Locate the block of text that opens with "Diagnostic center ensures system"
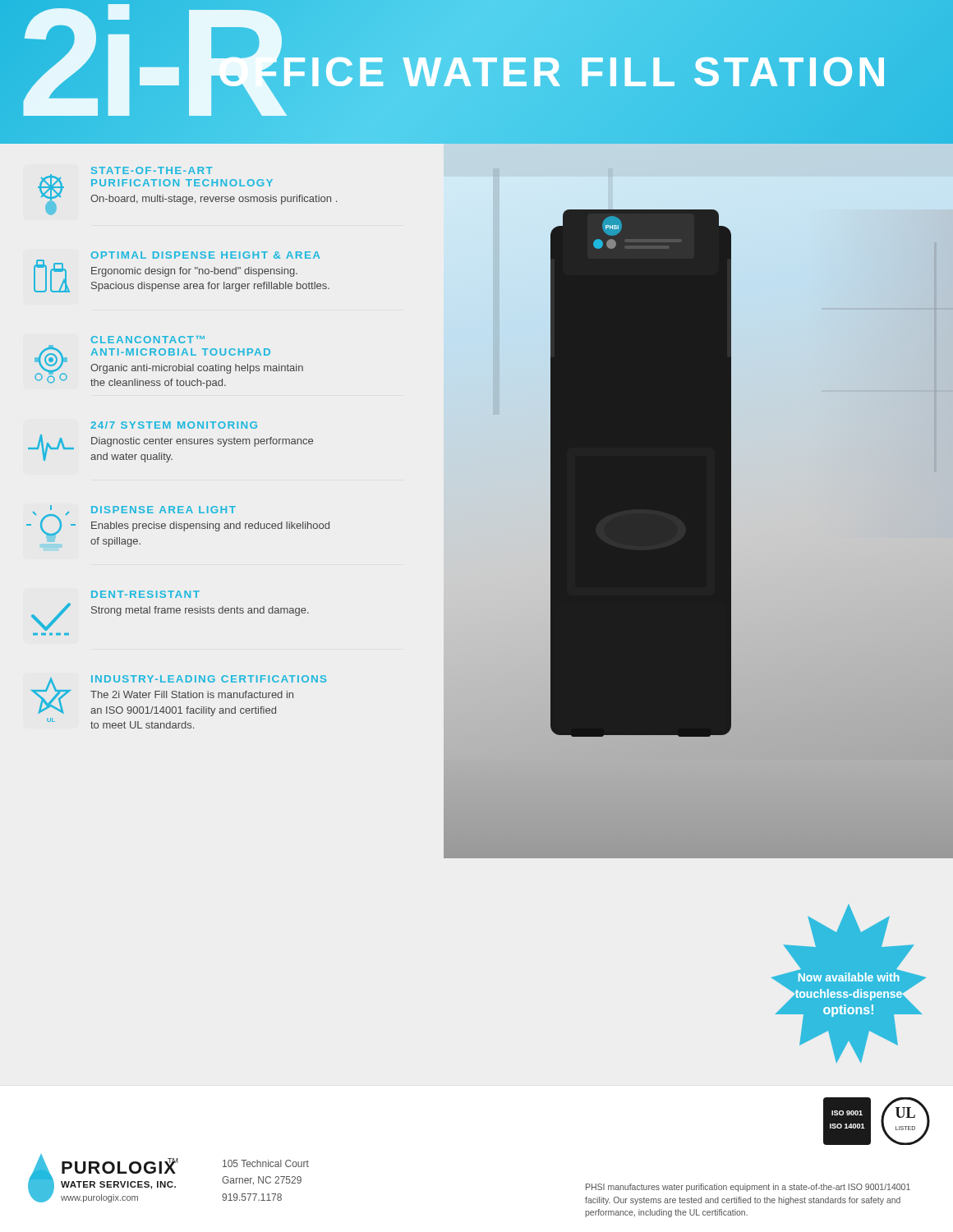The image size is (953, 1232). tap(202, 448)
